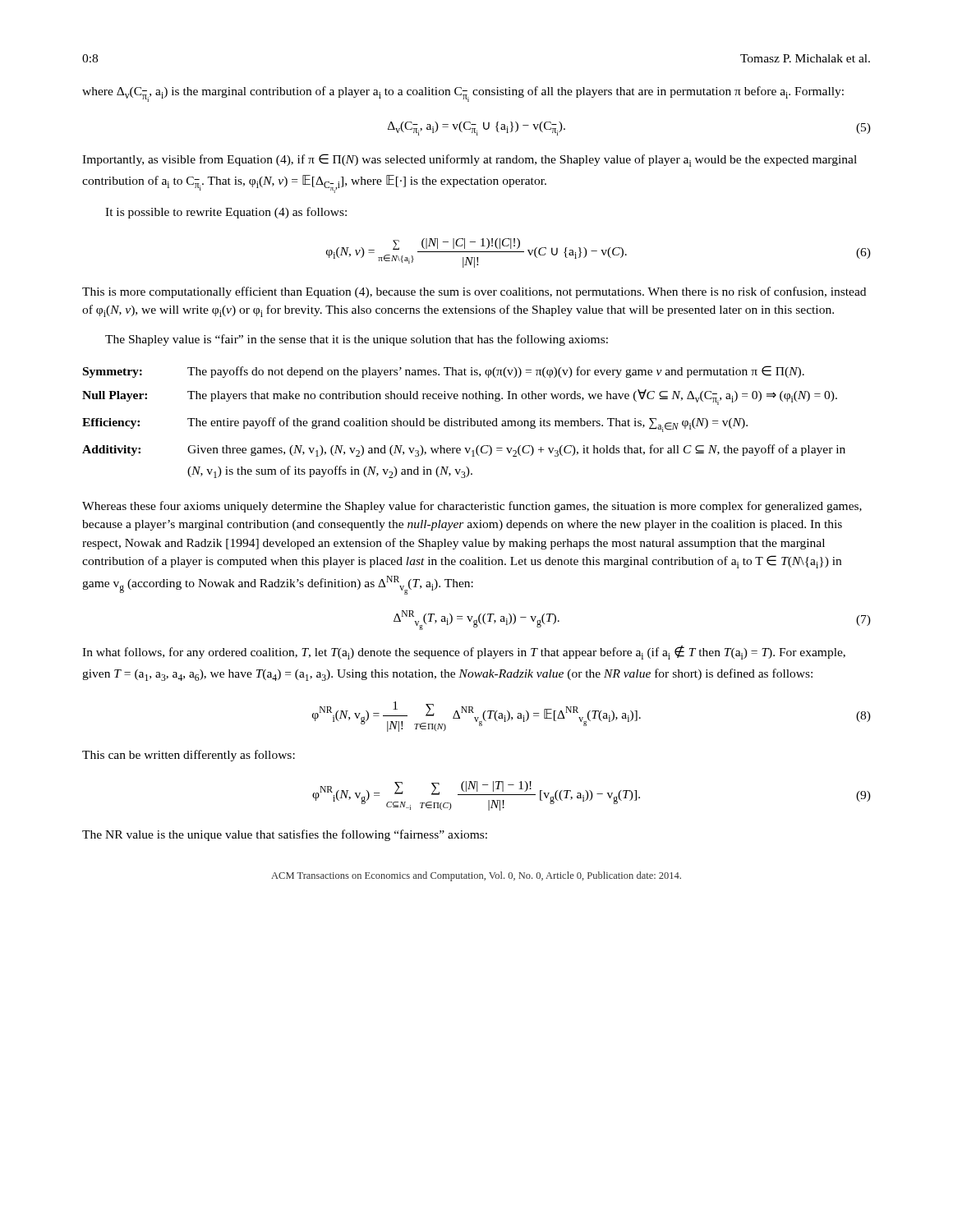Image resolution: width=953 pixels, height=1232 pixels.
Task: Click on the region starting "Δv(Cπi, ai) = v(Cπi ∪ {ai}) −"
Action: click(470, 129)
